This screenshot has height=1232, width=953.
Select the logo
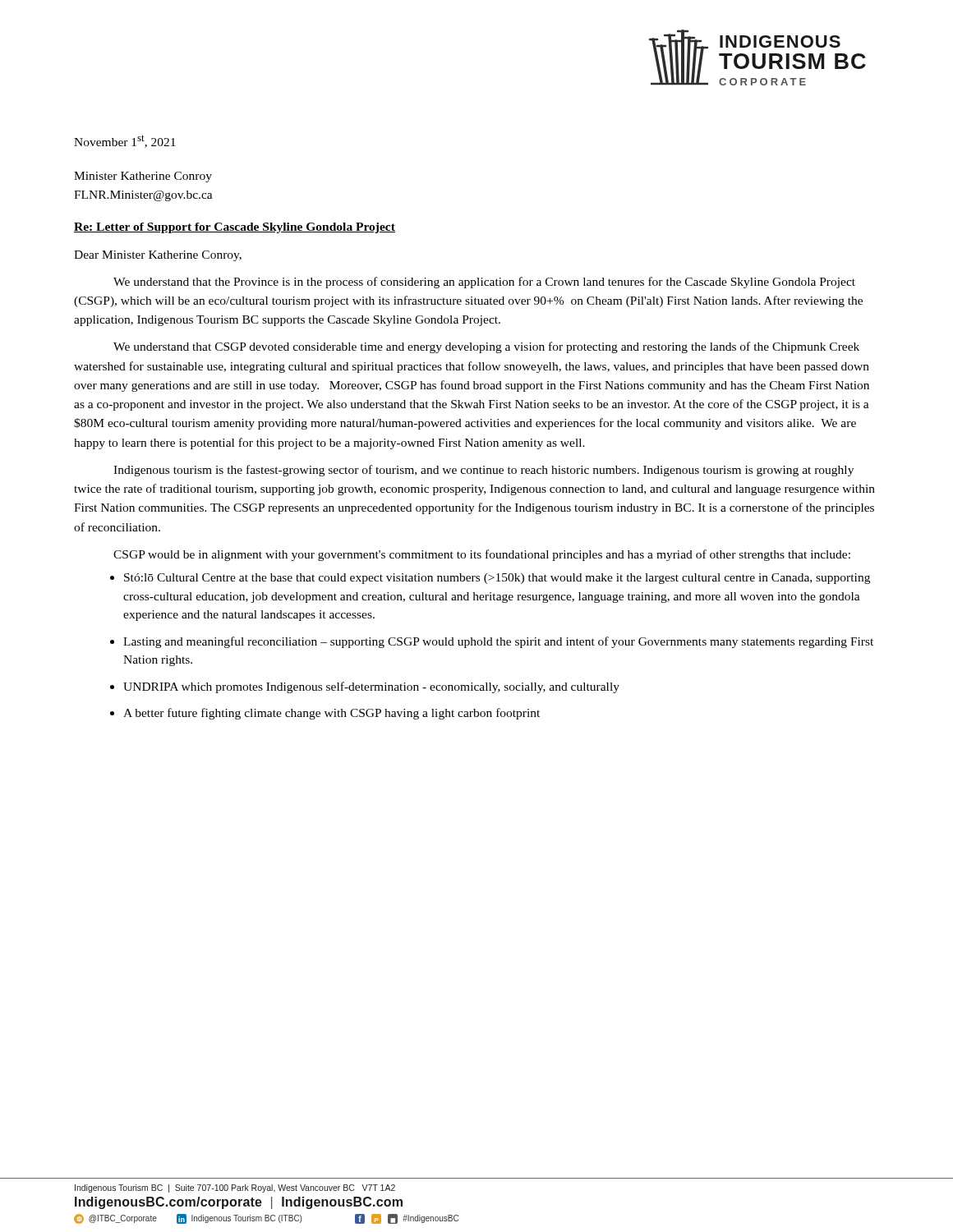coord(764,62)
